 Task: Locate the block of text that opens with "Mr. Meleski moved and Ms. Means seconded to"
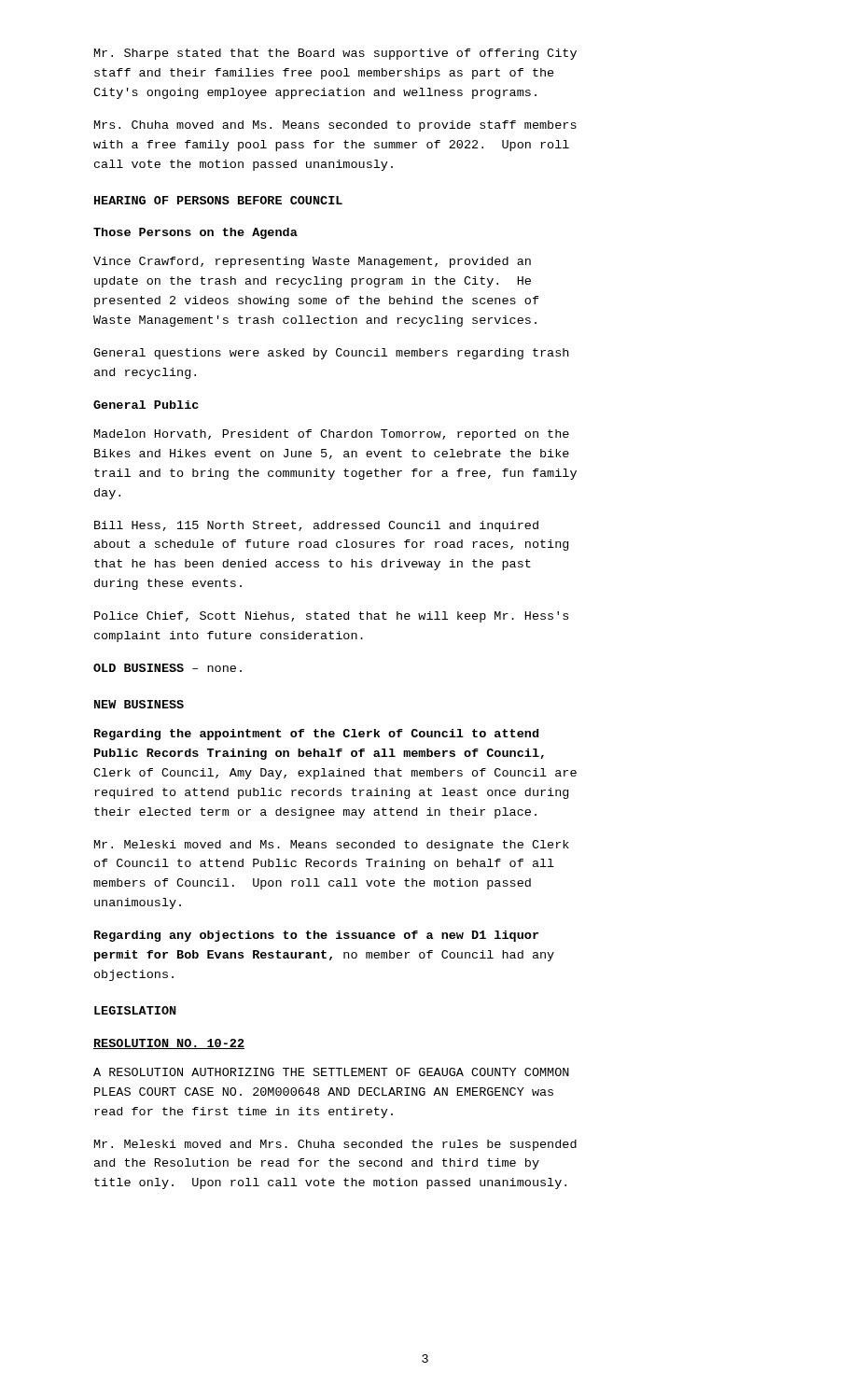point(331,874)
